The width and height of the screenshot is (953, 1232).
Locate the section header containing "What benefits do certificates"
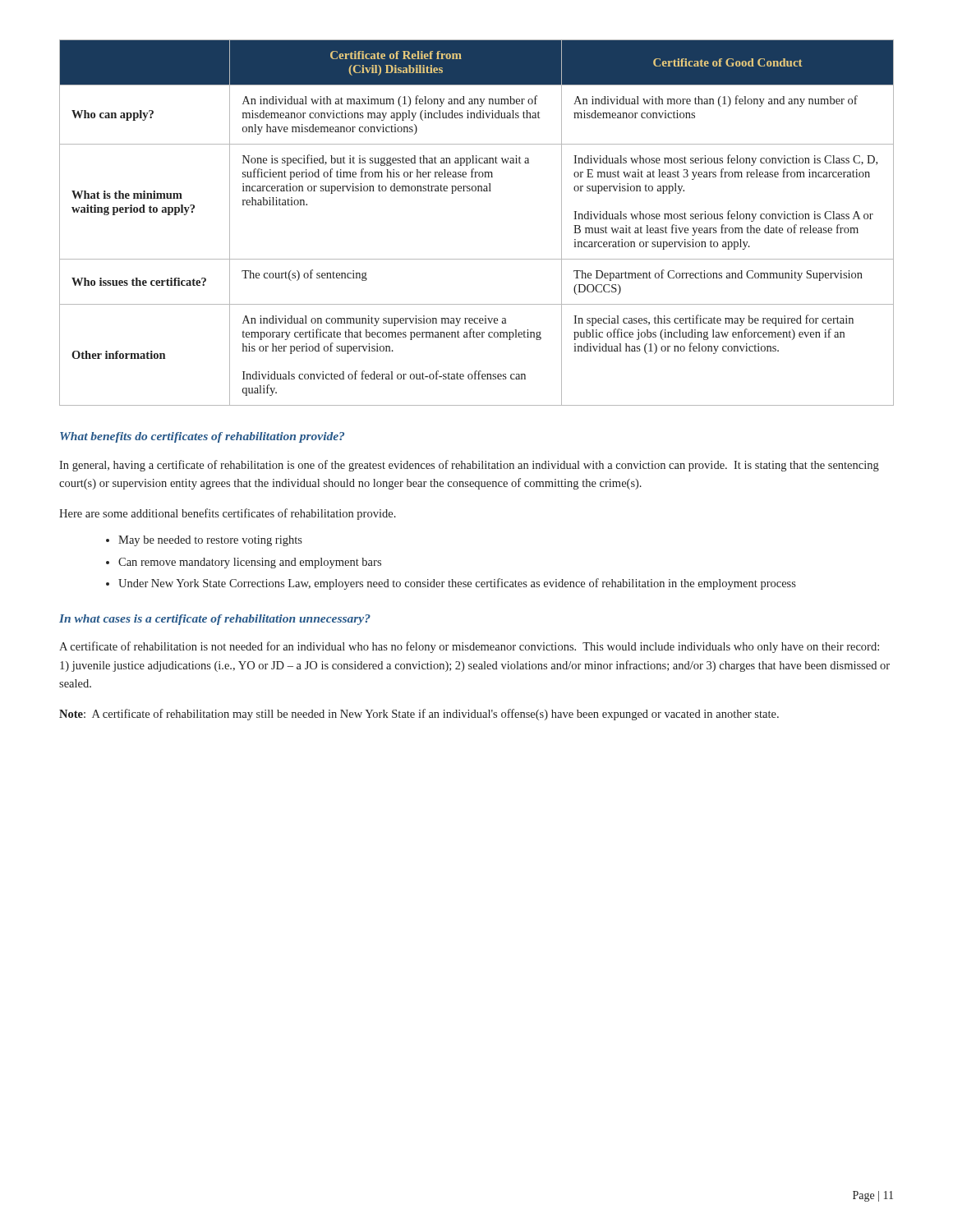click(x=202, y=437)
